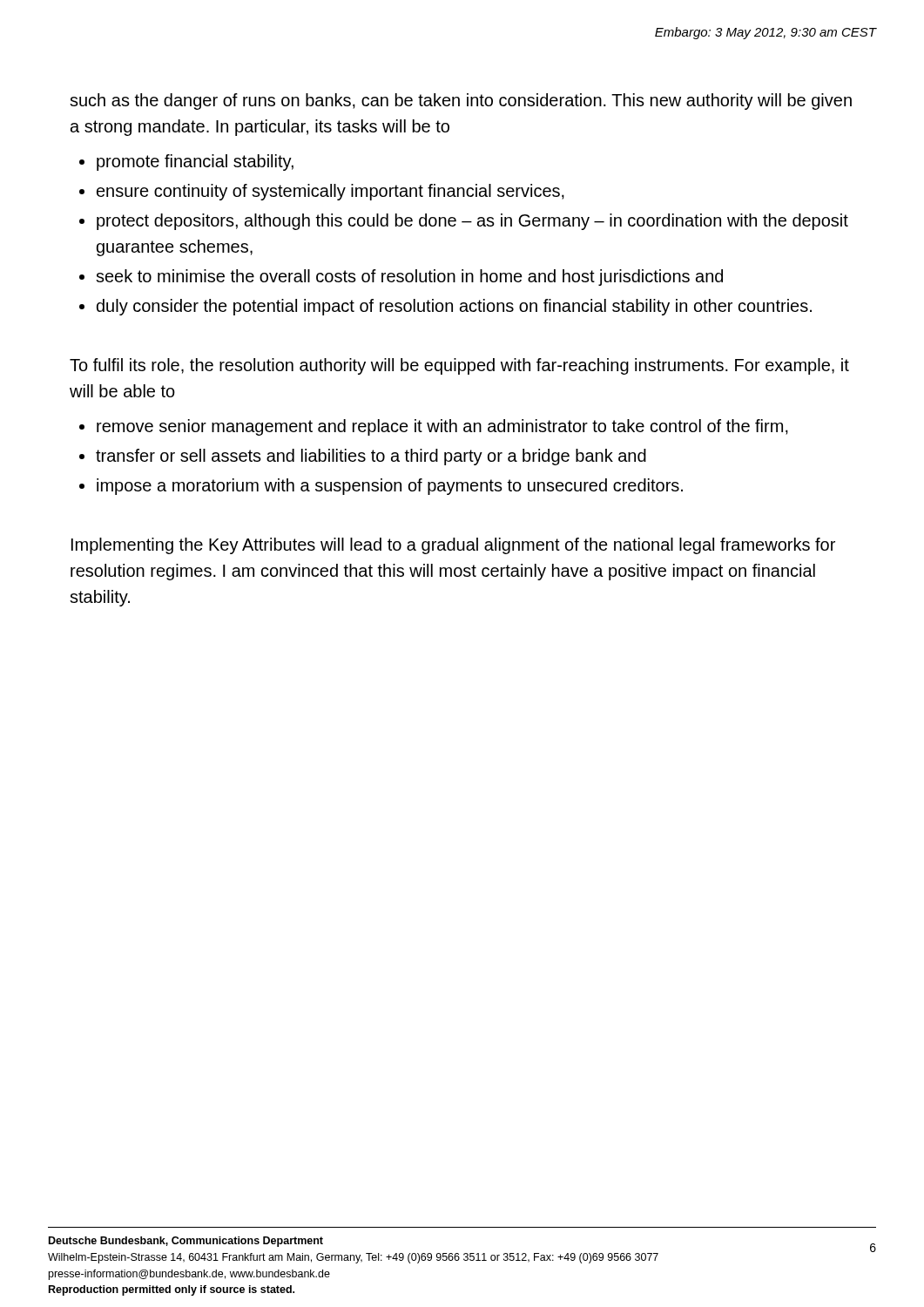This screenshot has height=1307, width=924.
Task: Find the list item containing "remove senior management and"
Action: [x=442, y=426]
